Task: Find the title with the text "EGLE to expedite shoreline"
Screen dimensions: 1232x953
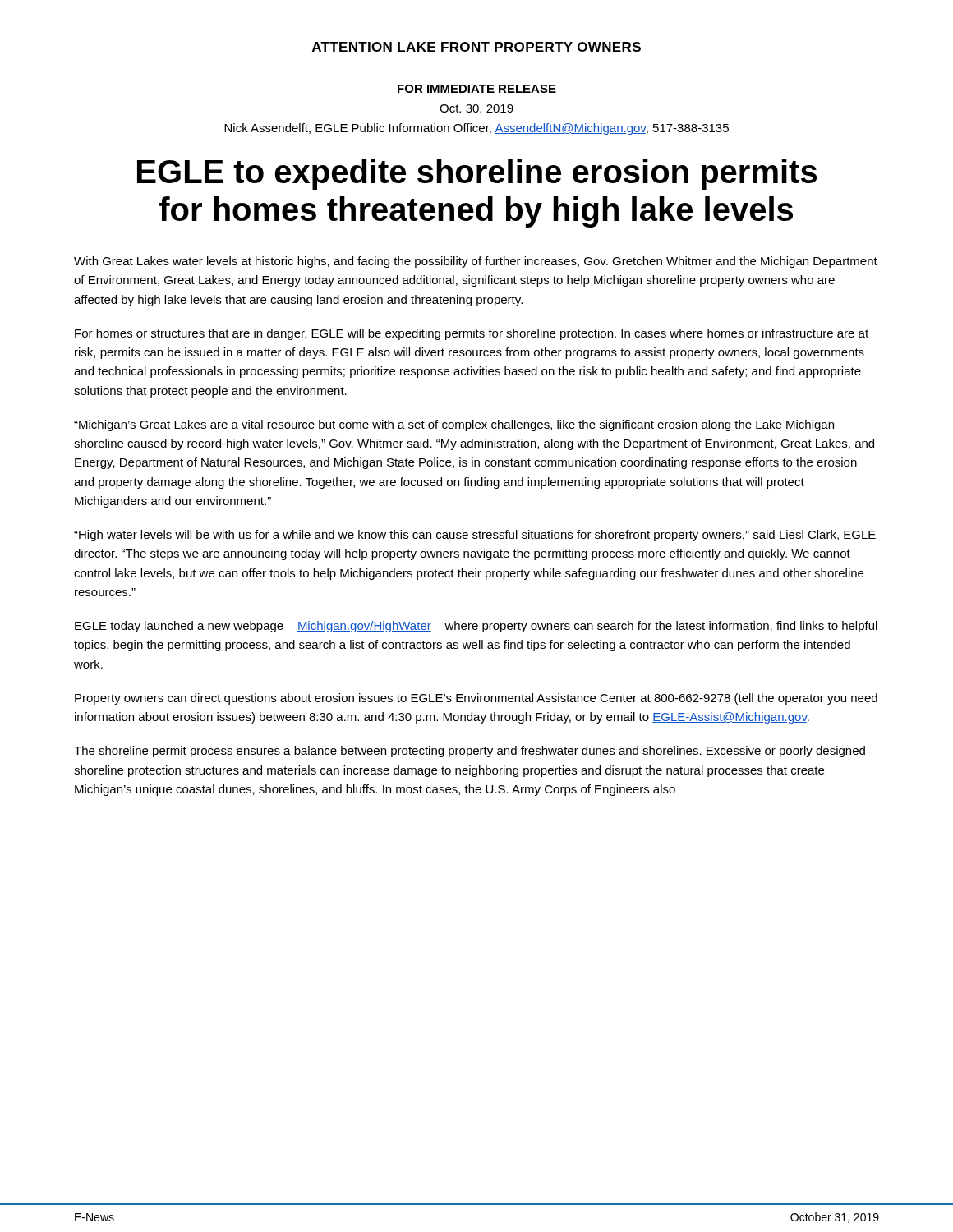Action: (x=476, y=191)
